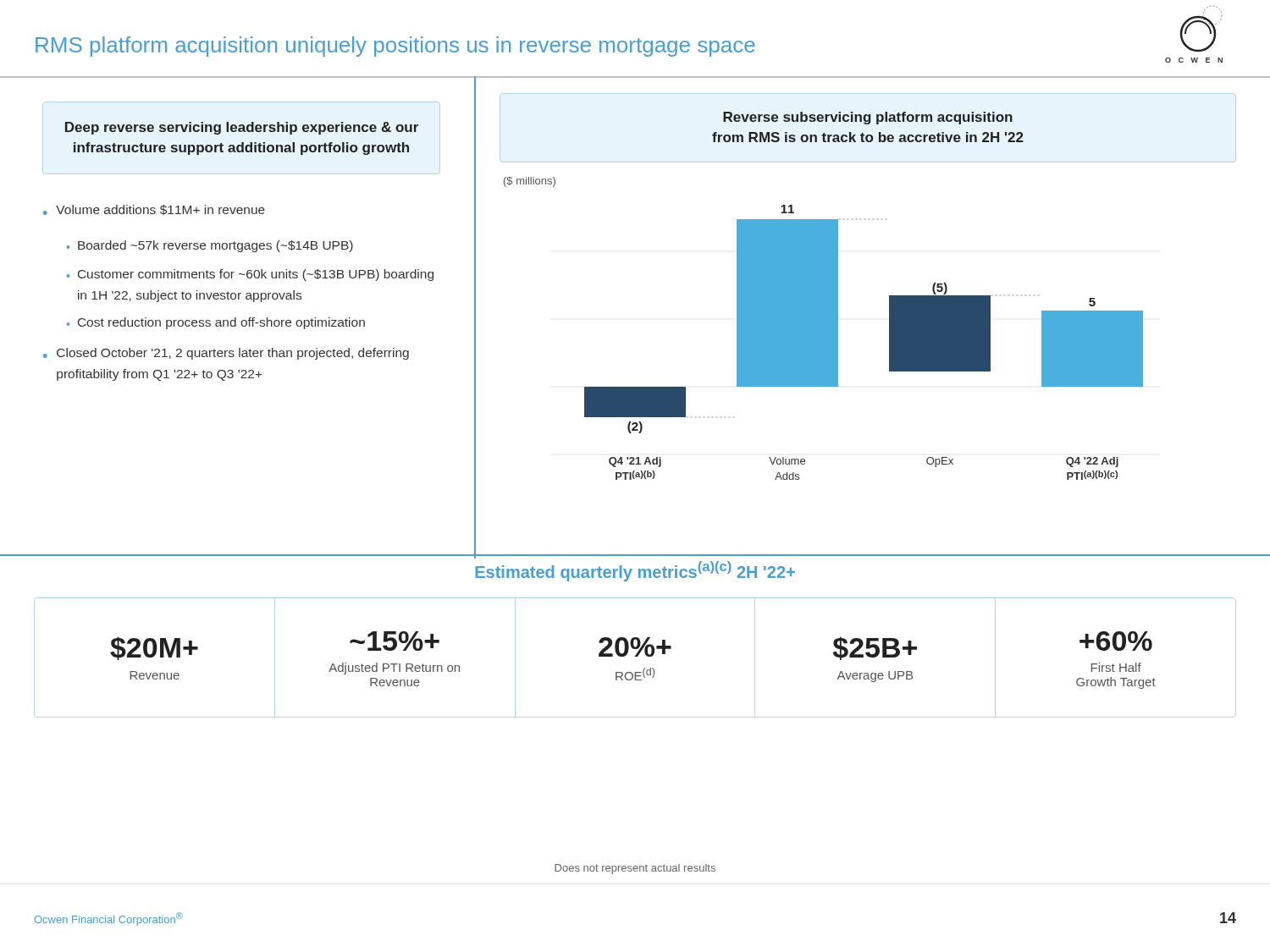The image size is (1270, 952).
Task: Locate the section header that reads "Estimated quarterly metrics(a)(c) 2H '22+"
Action: click(635, 570)
